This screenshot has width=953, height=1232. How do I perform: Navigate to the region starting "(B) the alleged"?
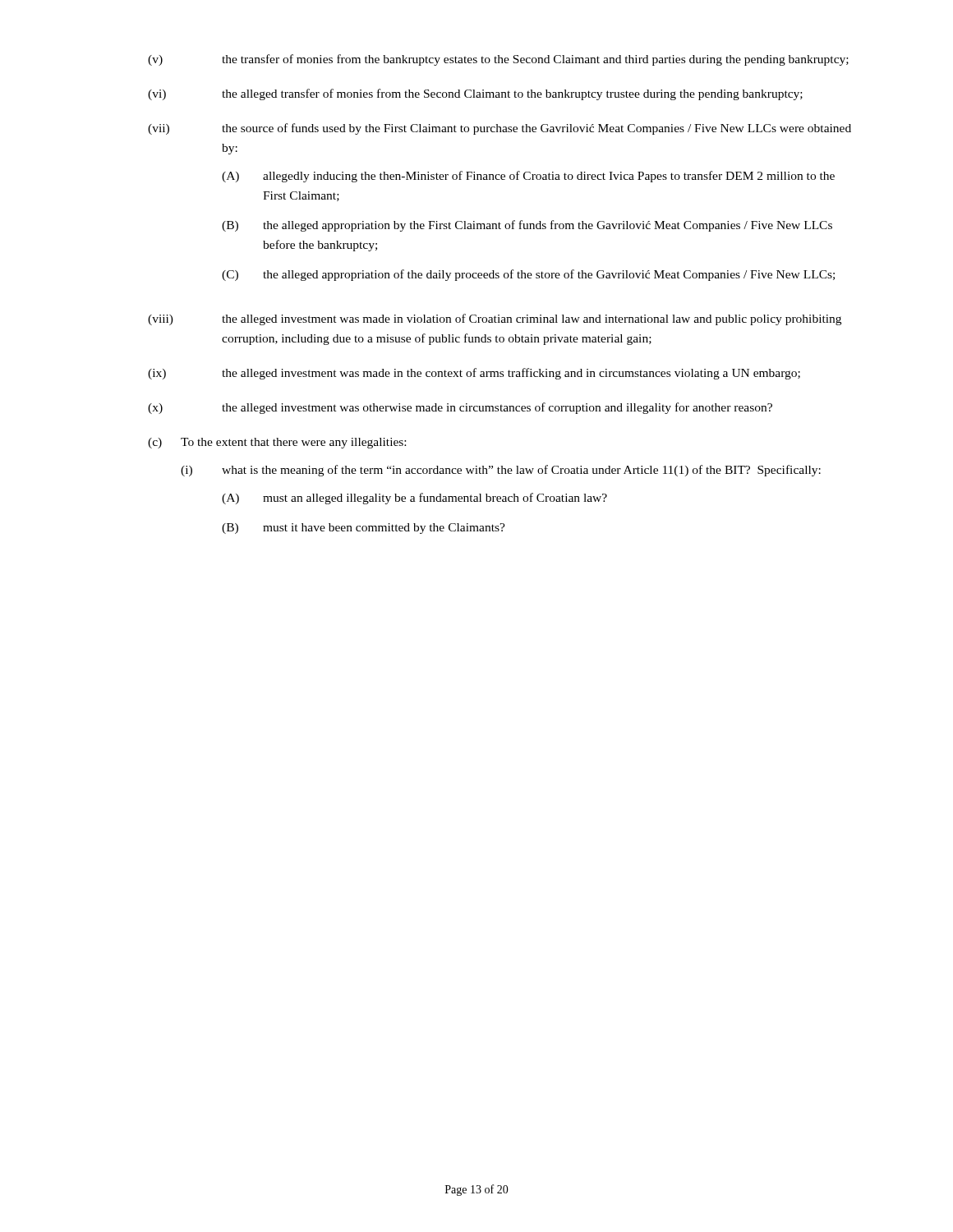click(538, 235)
